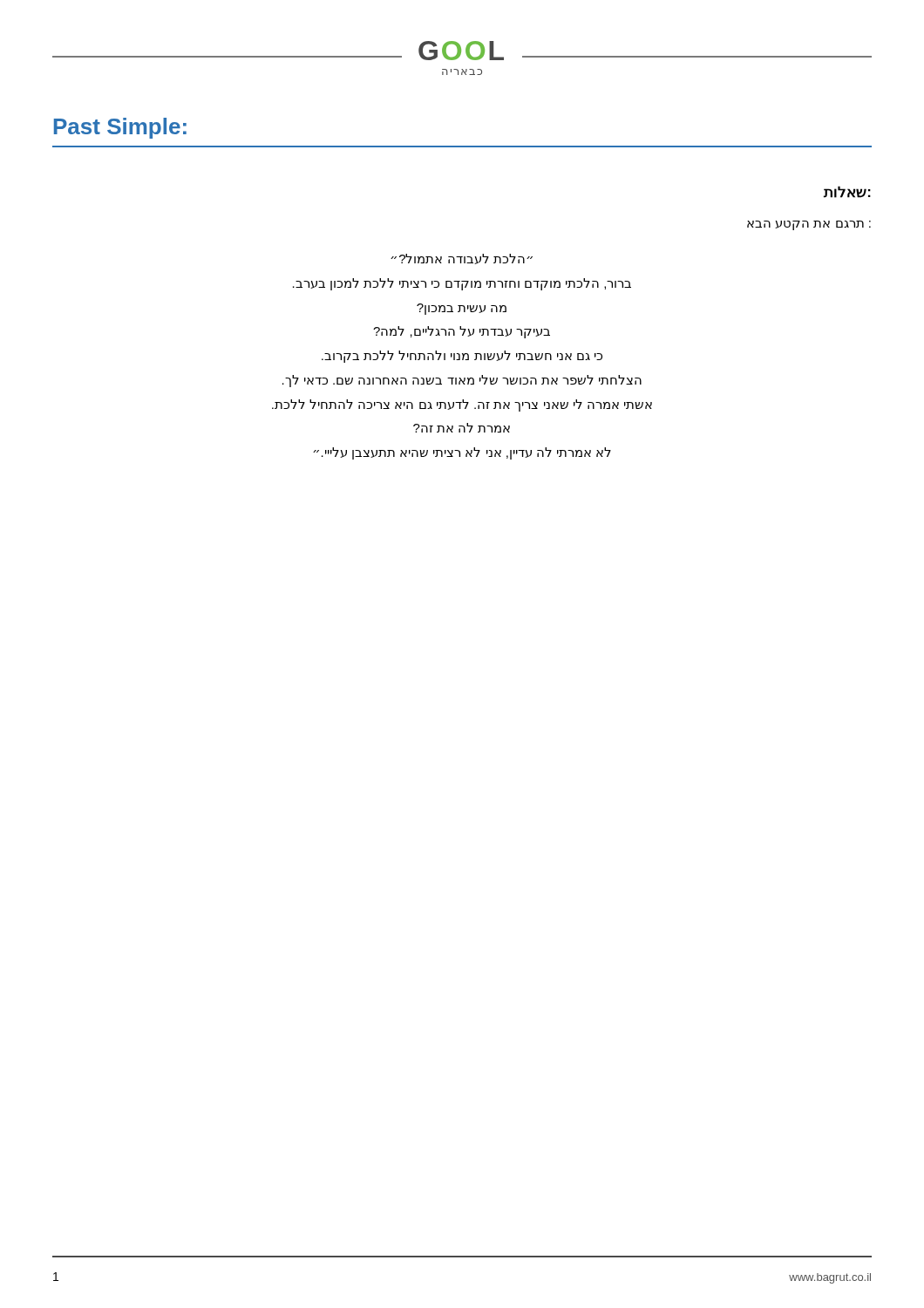Locate the text starting ": תרגם את הקטע הבא"
Screen dimensions: 1308x924
(x=809, y=223)
